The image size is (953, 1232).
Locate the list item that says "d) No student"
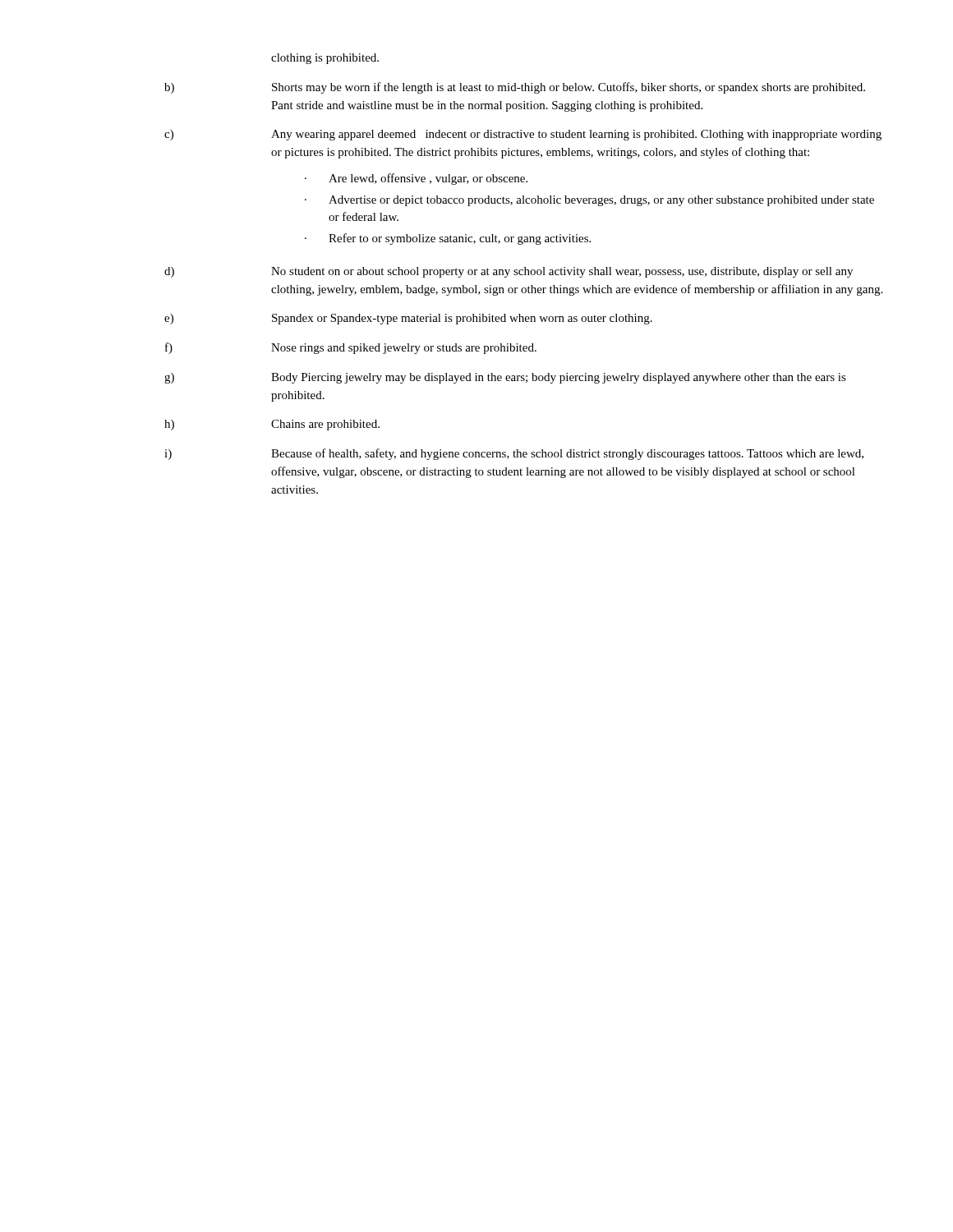(x=526, y=281)
